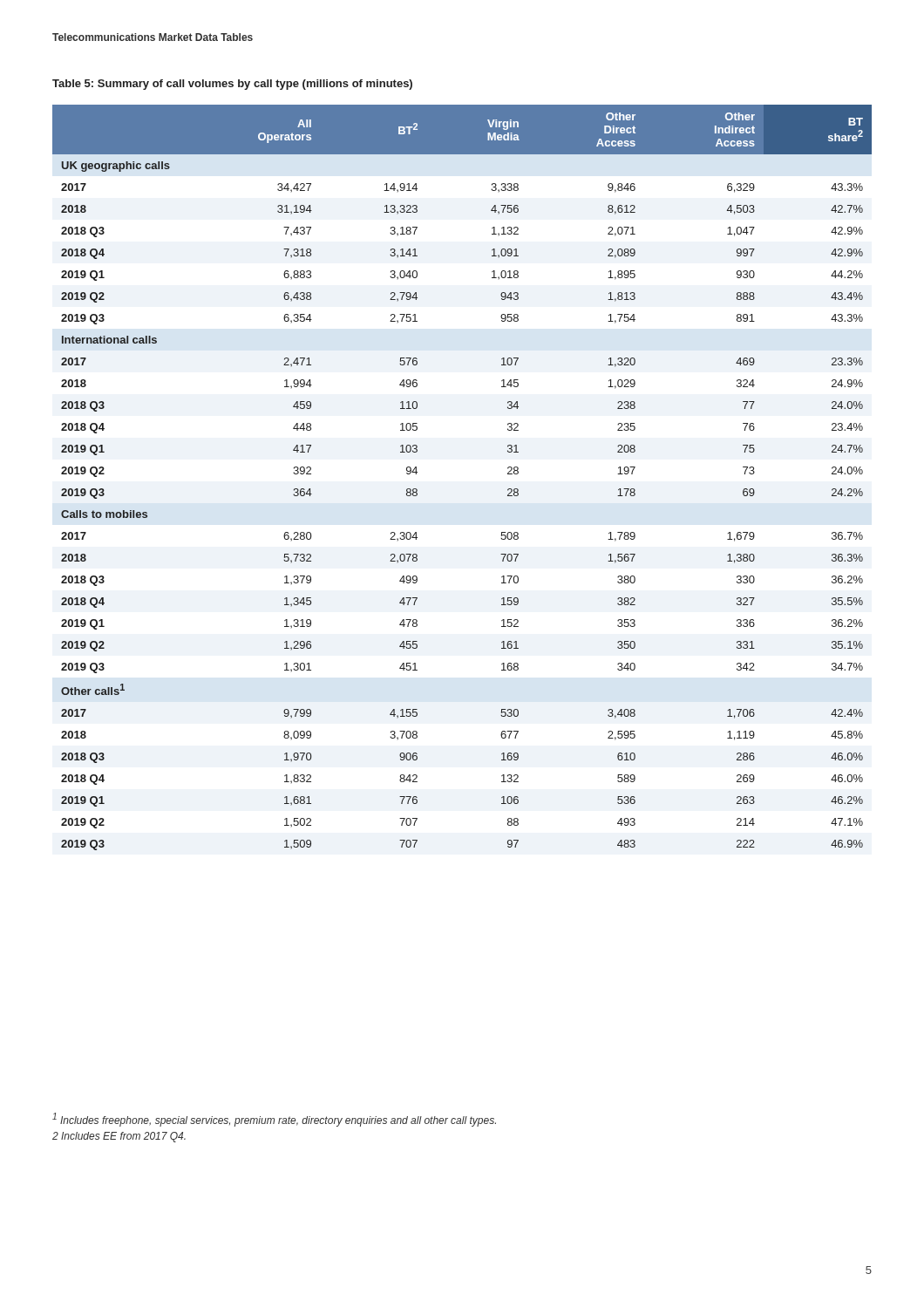Navigate to the element starting "Table 5: Summary of call volumes by call"

point(233,83)
